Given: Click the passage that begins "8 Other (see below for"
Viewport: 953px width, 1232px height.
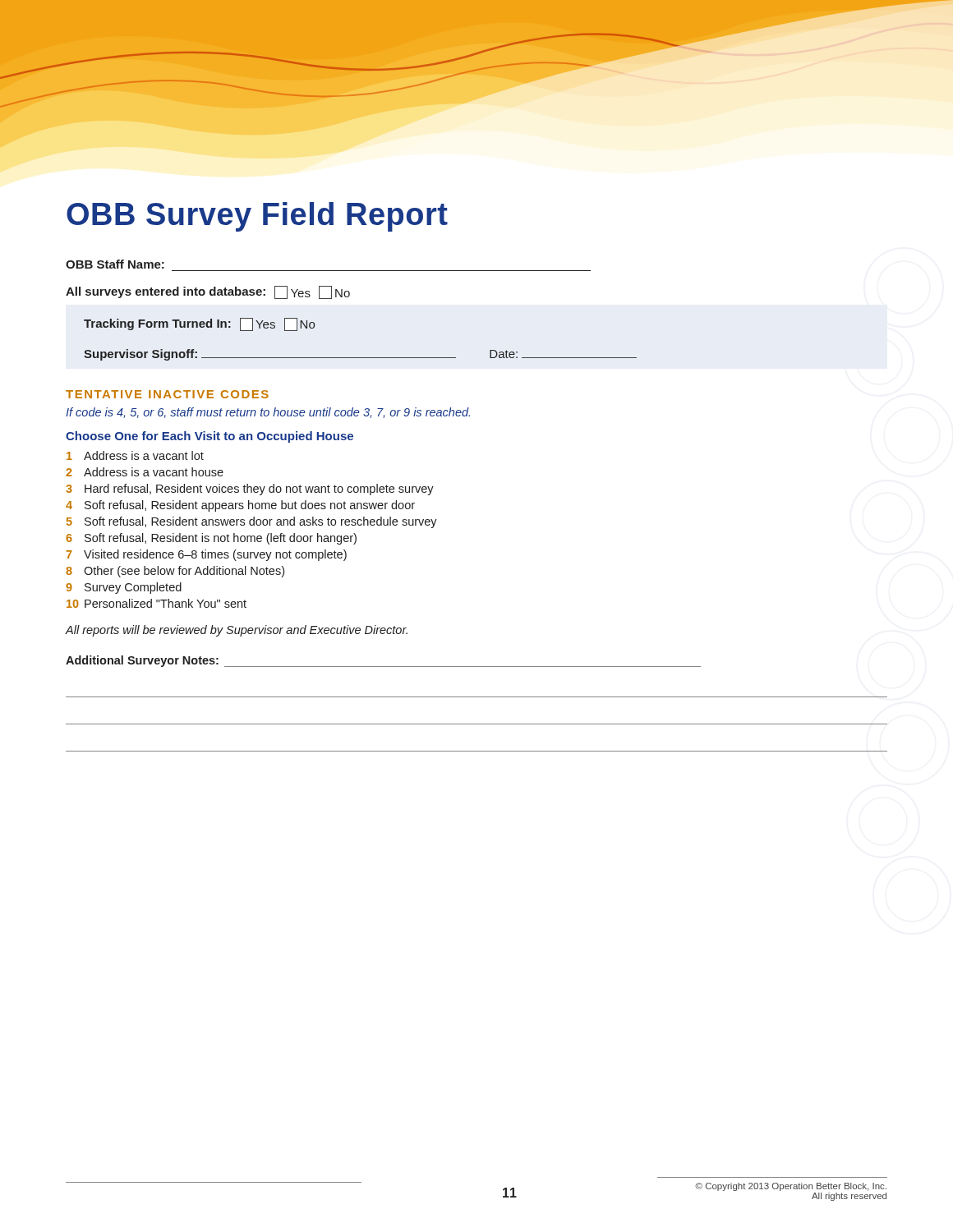Looking at the screenshot, I should [175, 571].
